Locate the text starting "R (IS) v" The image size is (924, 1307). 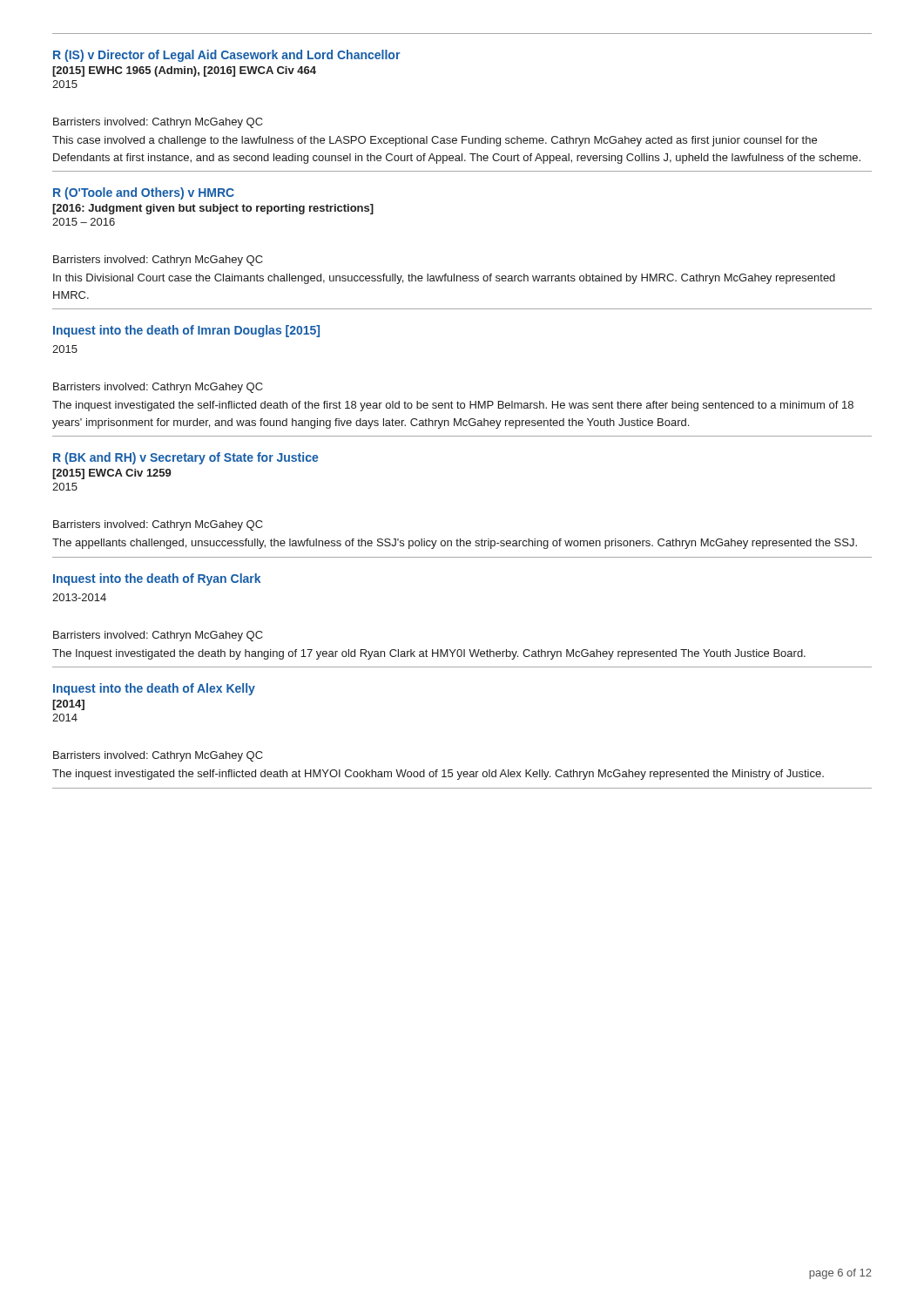pyautogui.click(x=226, y=56)
